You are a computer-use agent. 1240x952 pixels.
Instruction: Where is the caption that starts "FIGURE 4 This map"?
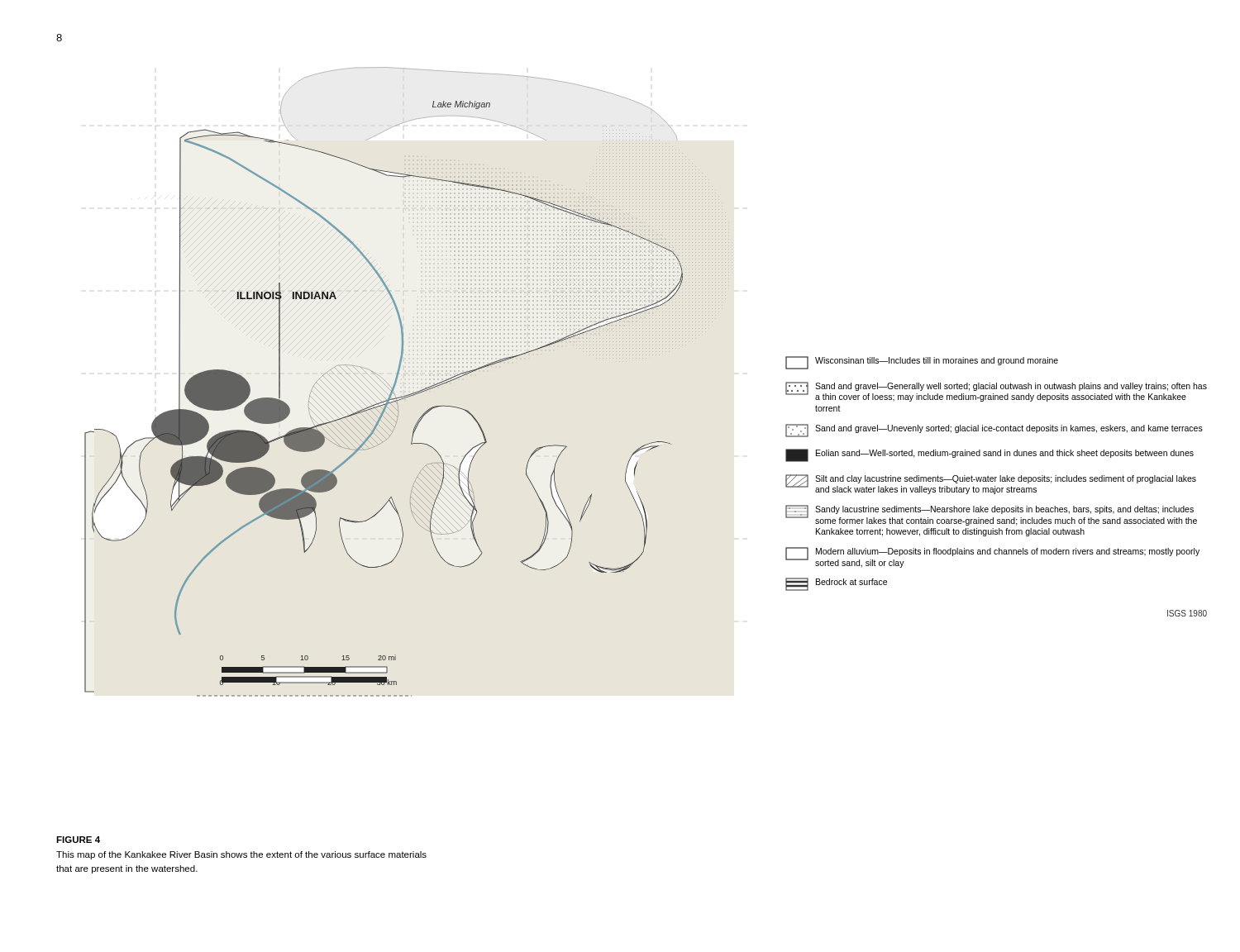241,854
